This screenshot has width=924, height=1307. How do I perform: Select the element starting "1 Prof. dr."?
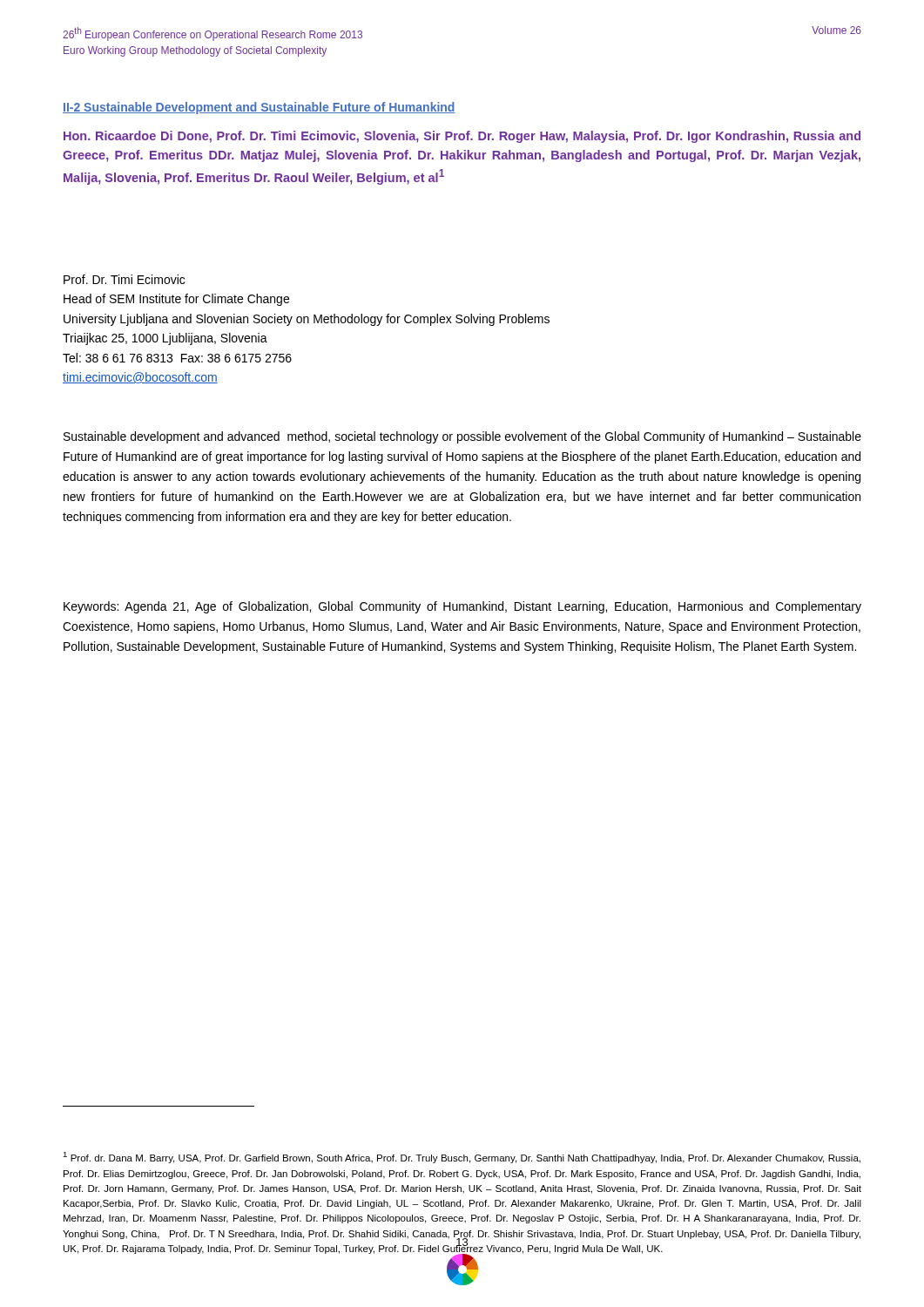click(462, 1203)
